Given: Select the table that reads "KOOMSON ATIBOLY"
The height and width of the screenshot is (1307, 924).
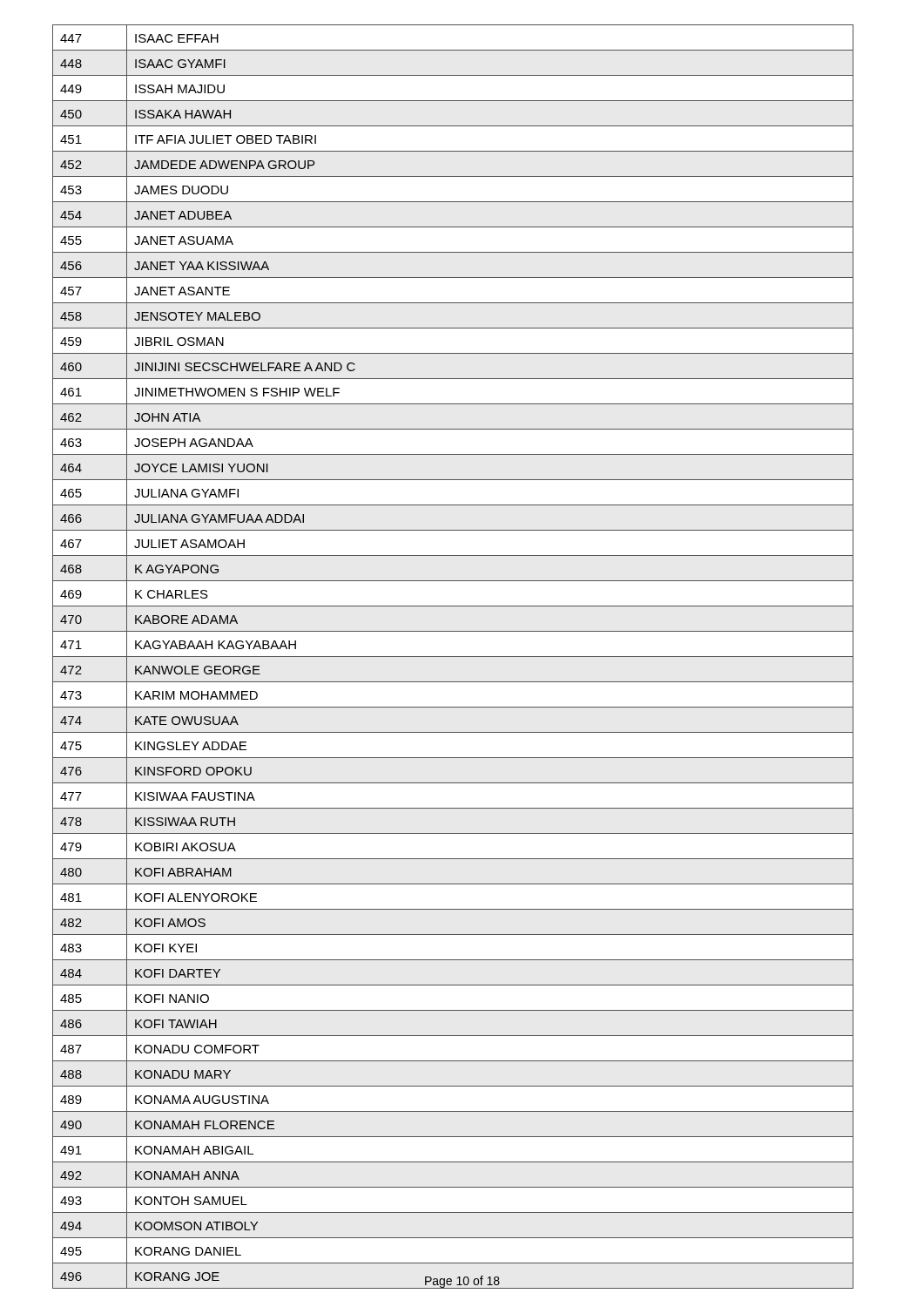Looking at the screenshot, I should (x=453, y=657).
